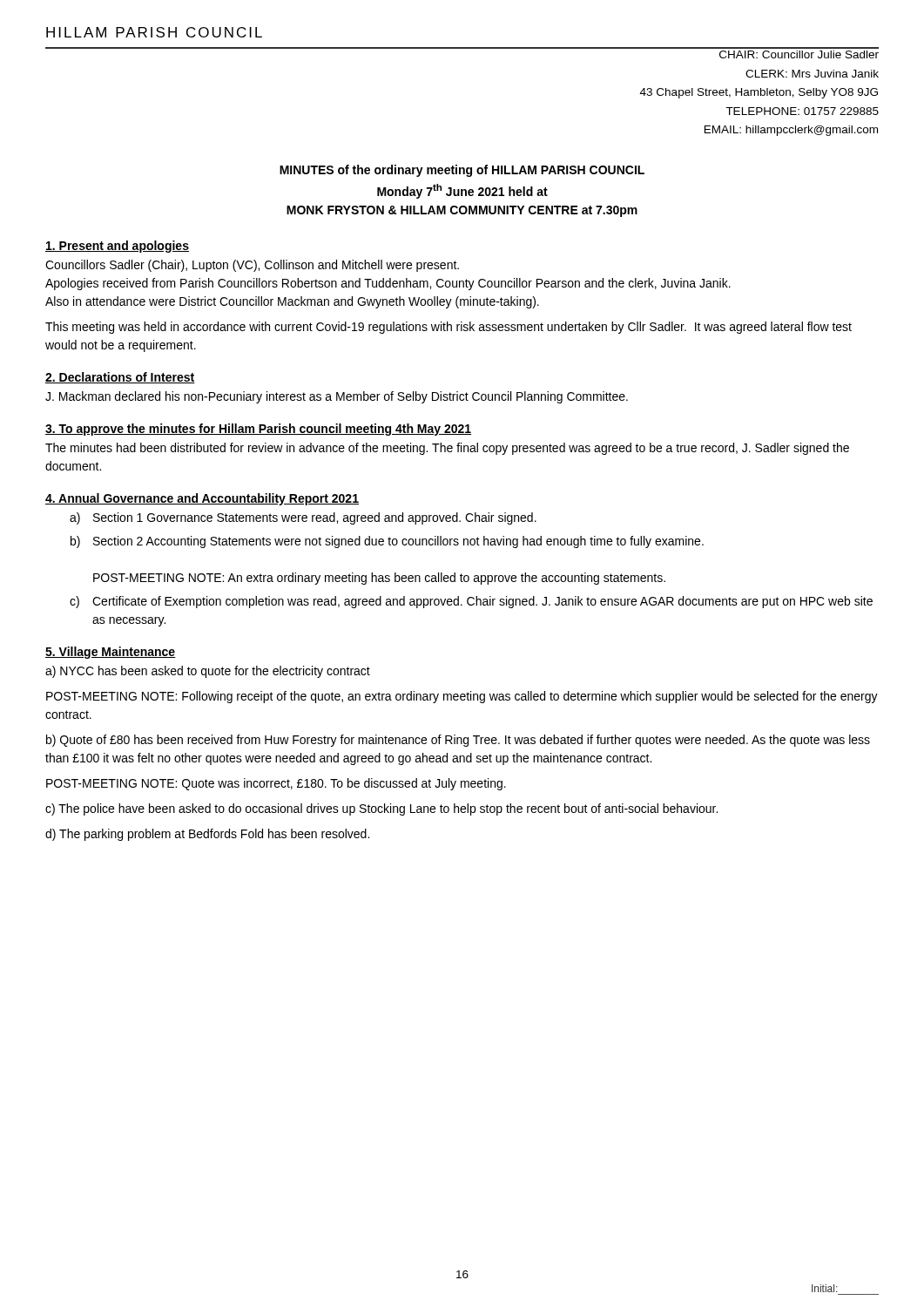This screenshot has width=924, height=1307.
Task: Navigate to the text starting "2. Declarations of Interest"
Action: point(120,377)
